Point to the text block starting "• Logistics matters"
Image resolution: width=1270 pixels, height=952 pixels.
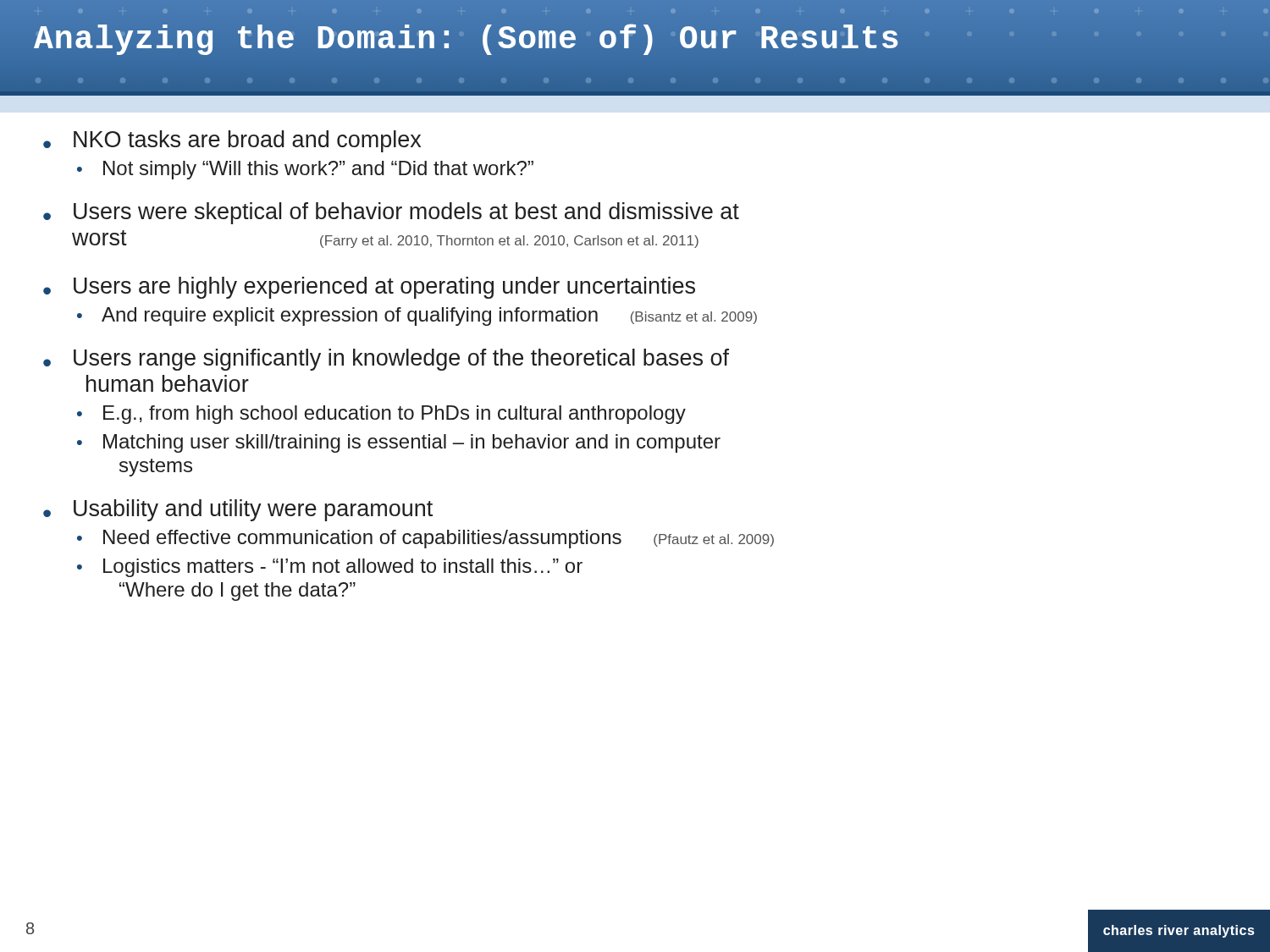[x=329, y=578]
